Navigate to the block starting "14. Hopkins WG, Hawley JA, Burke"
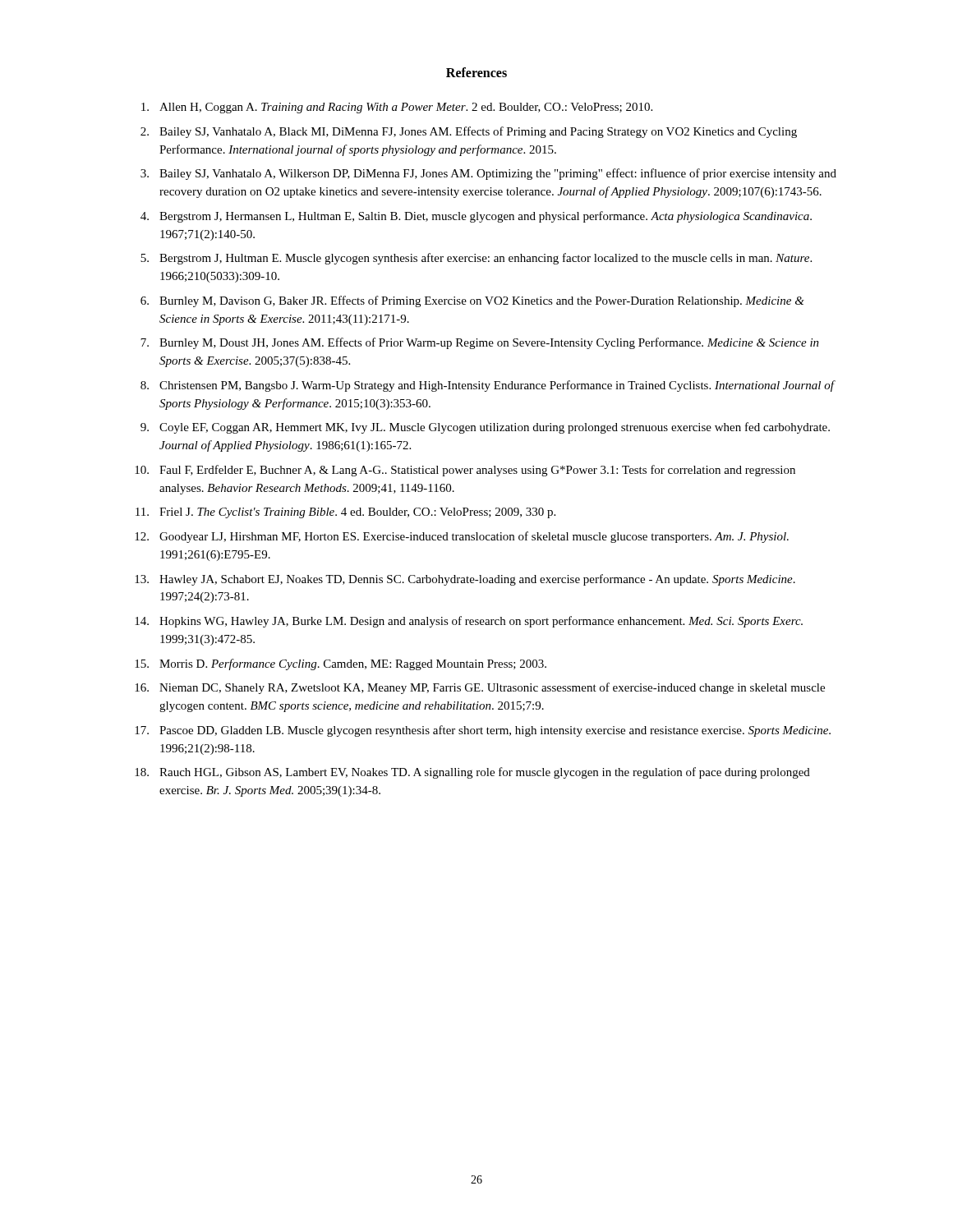The image size is (953, 1232). pos(476,631)
